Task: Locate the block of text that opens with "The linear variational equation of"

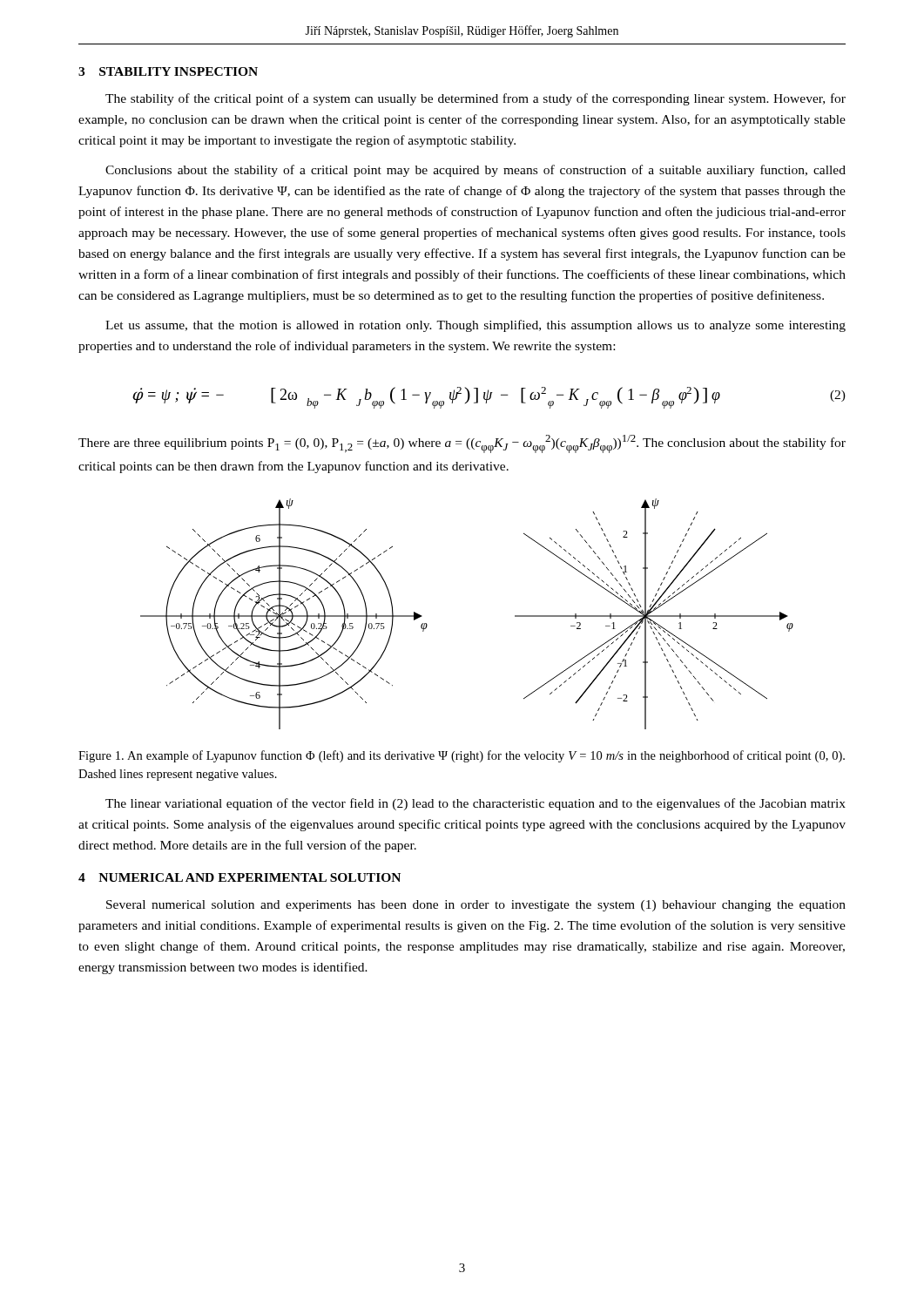Action: (462, 823)
